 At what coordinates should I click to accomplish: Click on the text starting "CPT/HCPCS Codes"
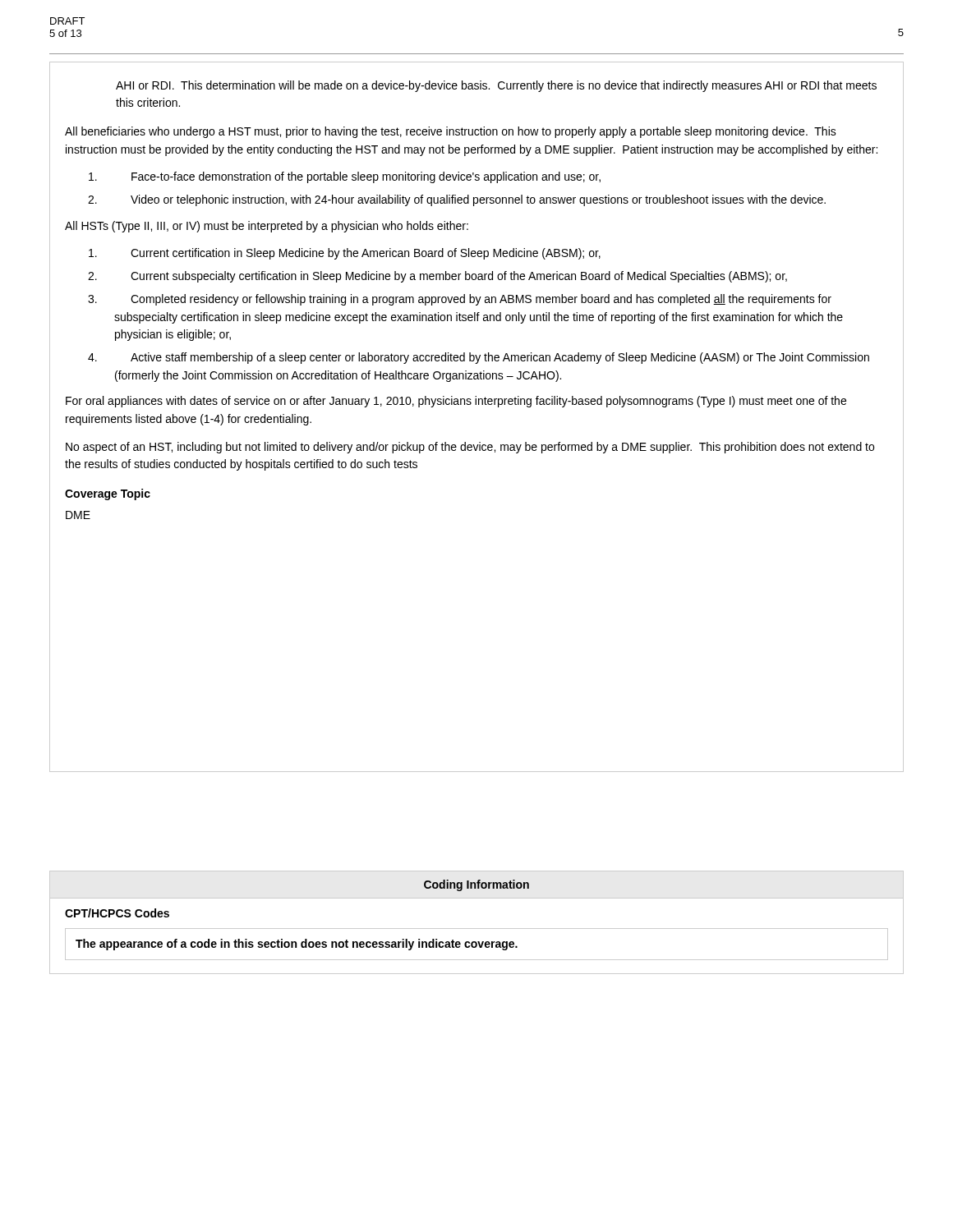[x=117, y=913]
